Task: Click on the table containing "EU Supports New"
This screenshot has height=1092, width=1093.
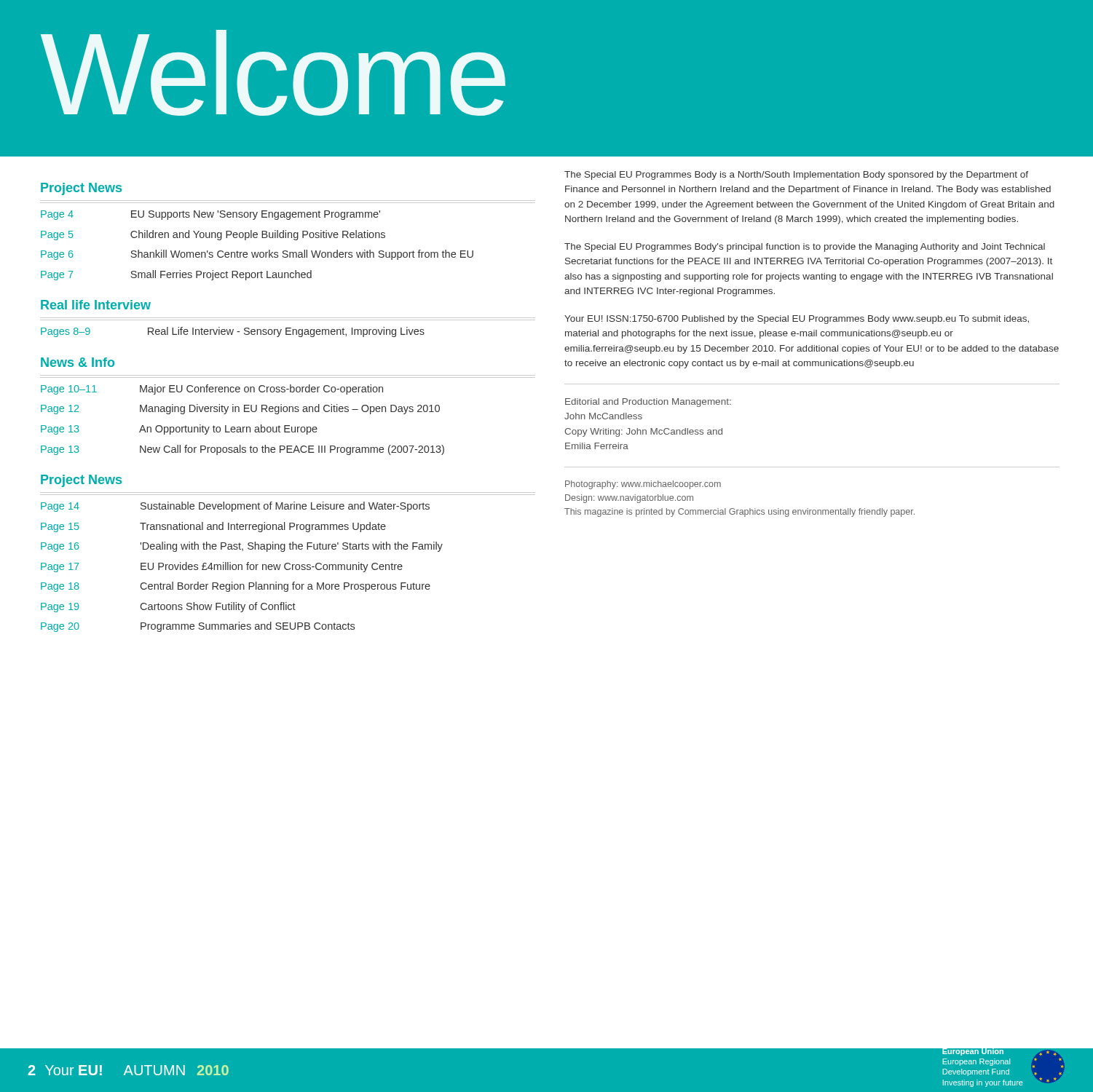Action: point(288,245)
